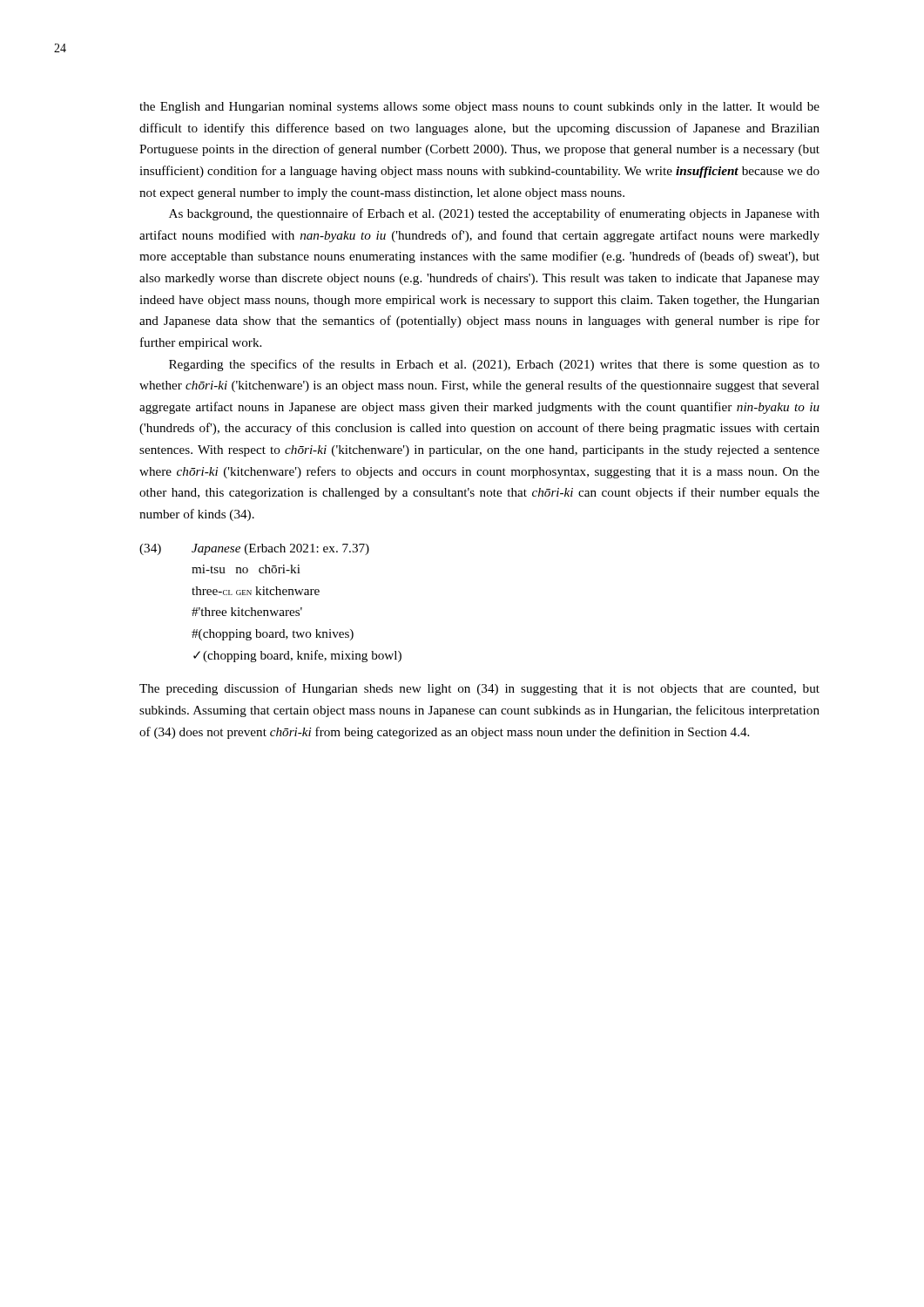The height and width of the screenshot is (1307, 924).
Task: Click on the list item that reads "(34) Japanese (Erbach 2021: ex."
Action: 271,602
